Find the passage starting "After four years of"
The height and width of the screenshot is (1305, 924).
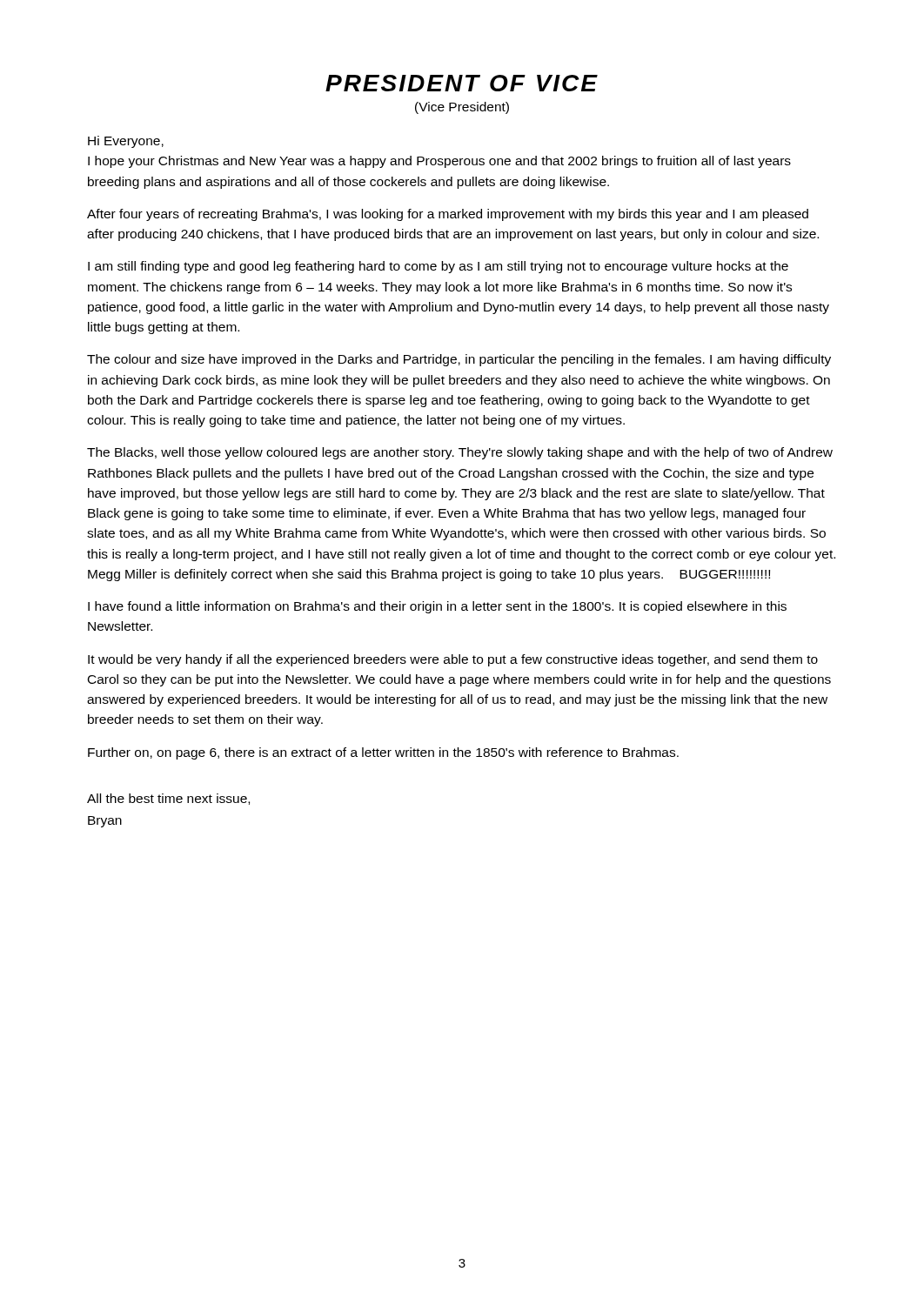coord(454,223)
